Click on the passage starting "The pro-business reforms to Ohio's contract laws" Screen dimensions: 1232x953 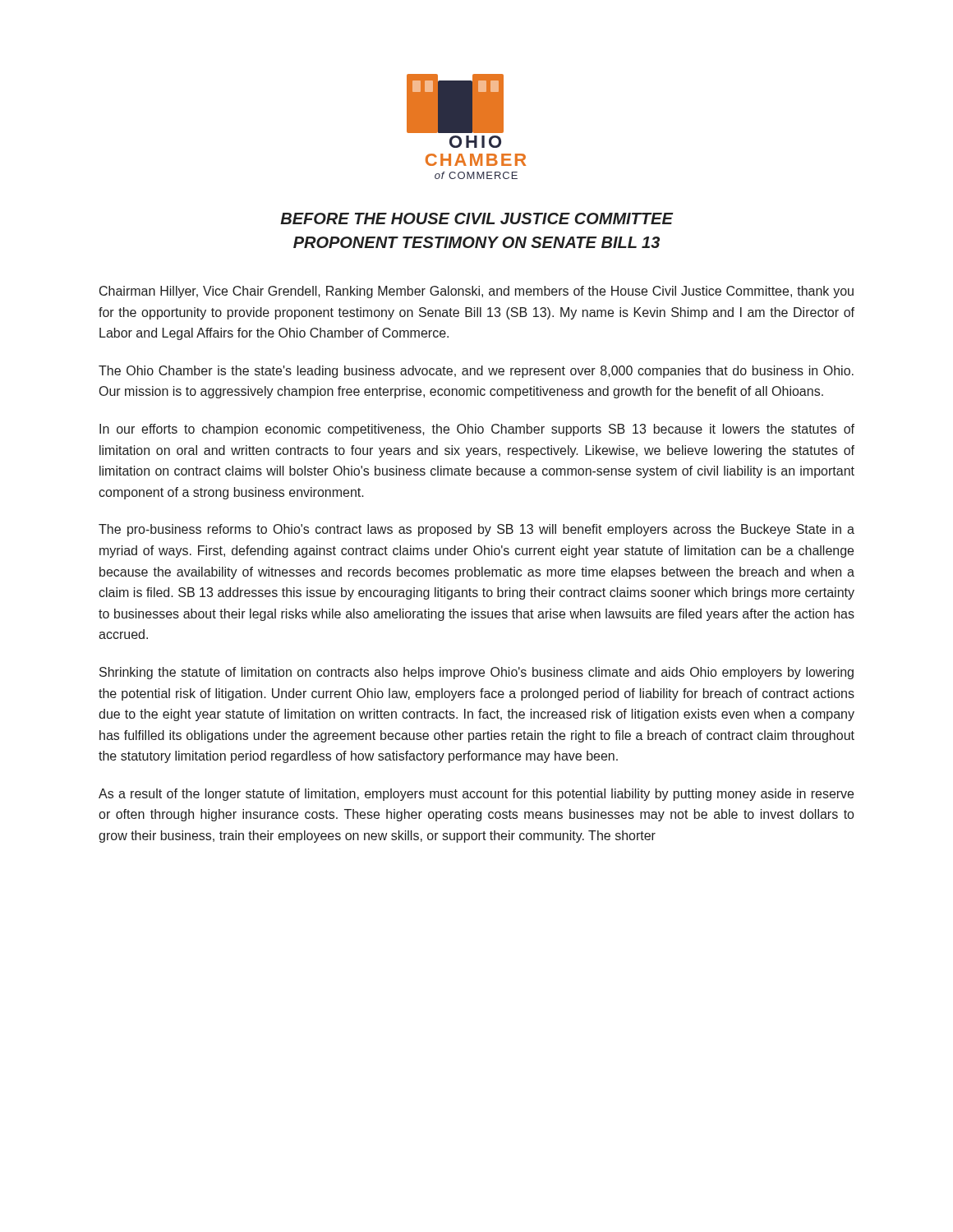click(x=476, y=582)
